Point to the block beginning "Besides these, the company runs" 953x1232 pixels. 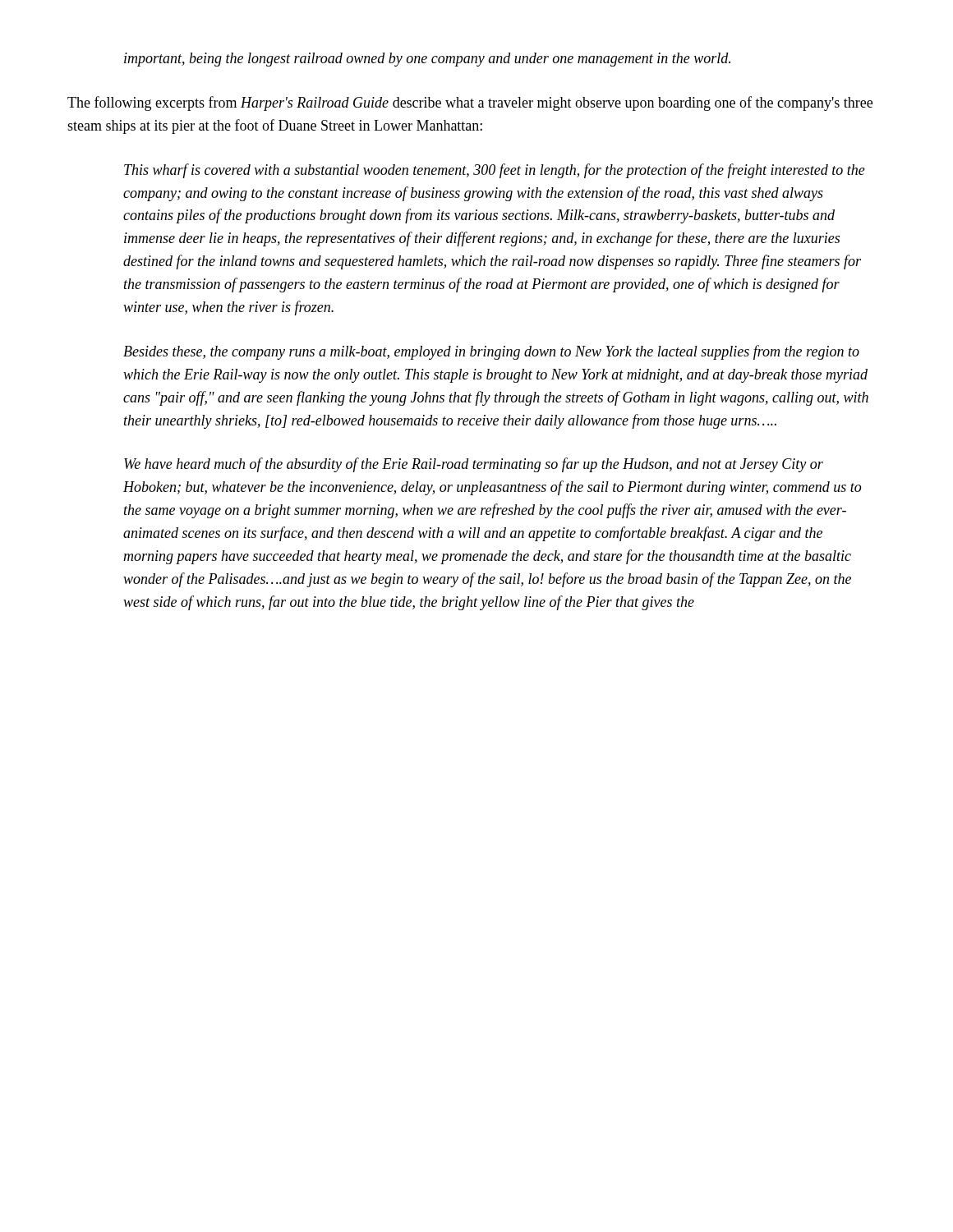pyautogui.click(x=496, y=387)
